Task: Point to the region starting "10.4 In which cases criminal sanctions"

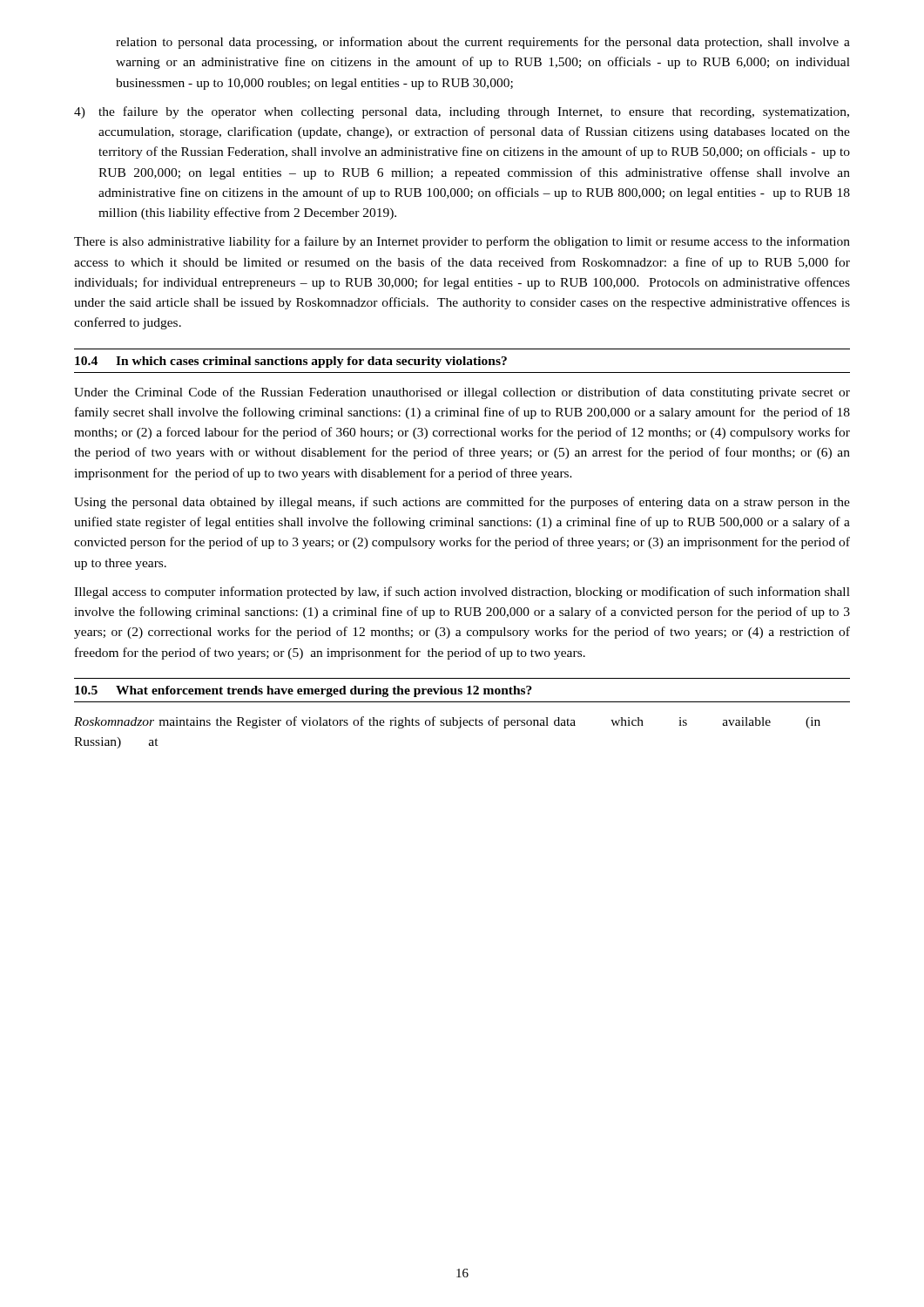Action: [462, 360]
